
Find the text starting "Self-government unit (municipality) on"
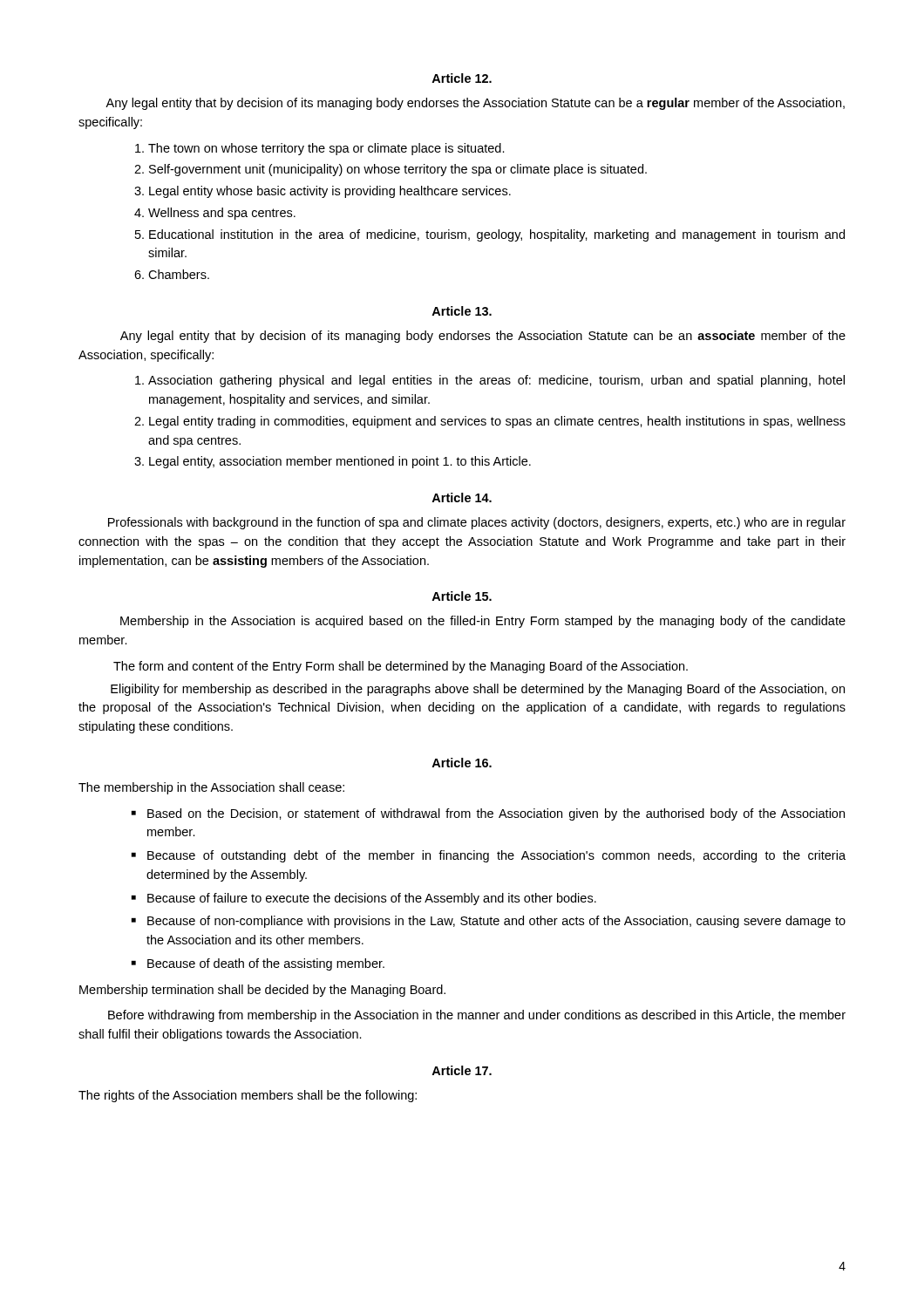[x=398, y=169]
